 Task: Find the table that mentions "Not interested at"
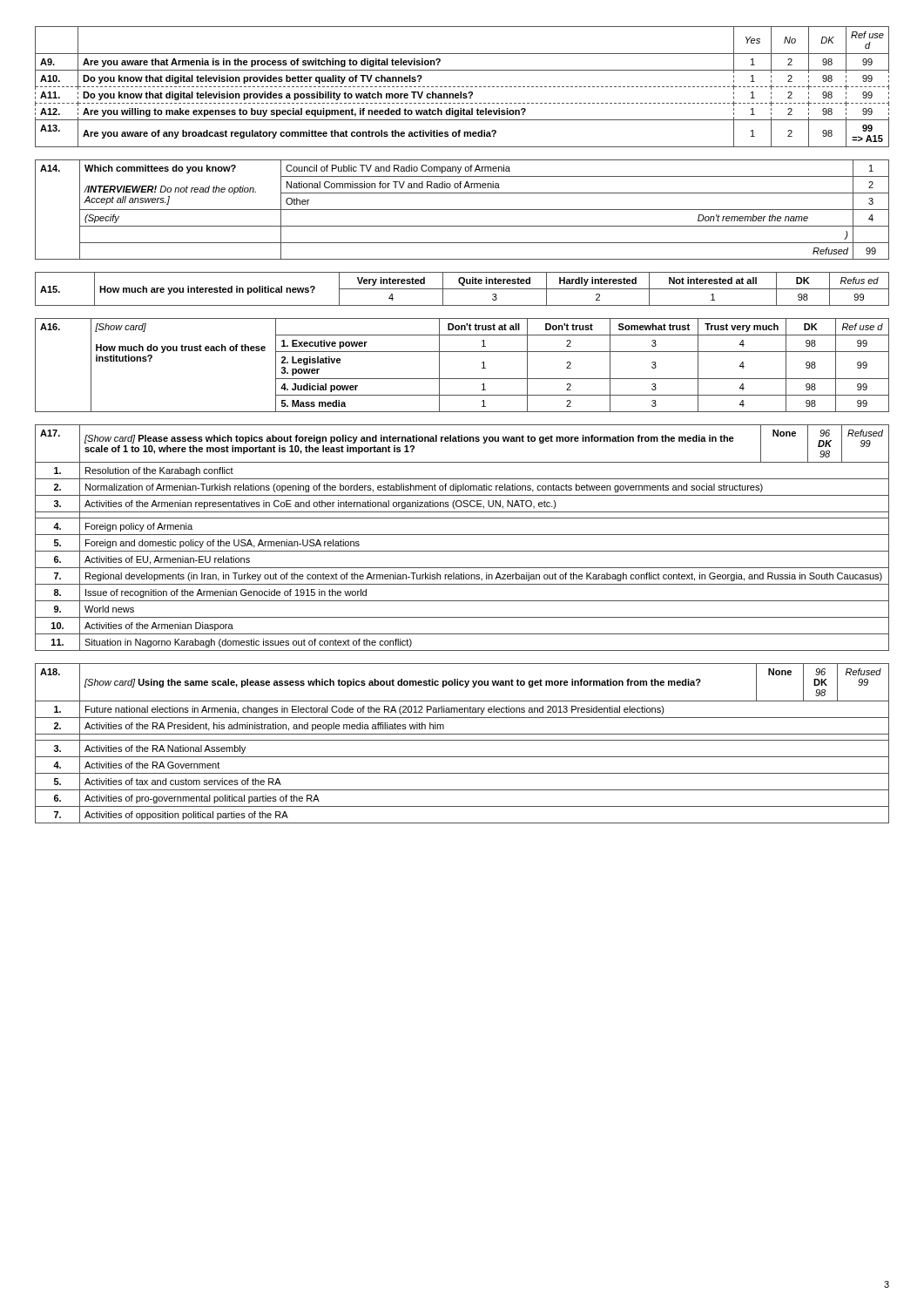click(x=462, y=289)
